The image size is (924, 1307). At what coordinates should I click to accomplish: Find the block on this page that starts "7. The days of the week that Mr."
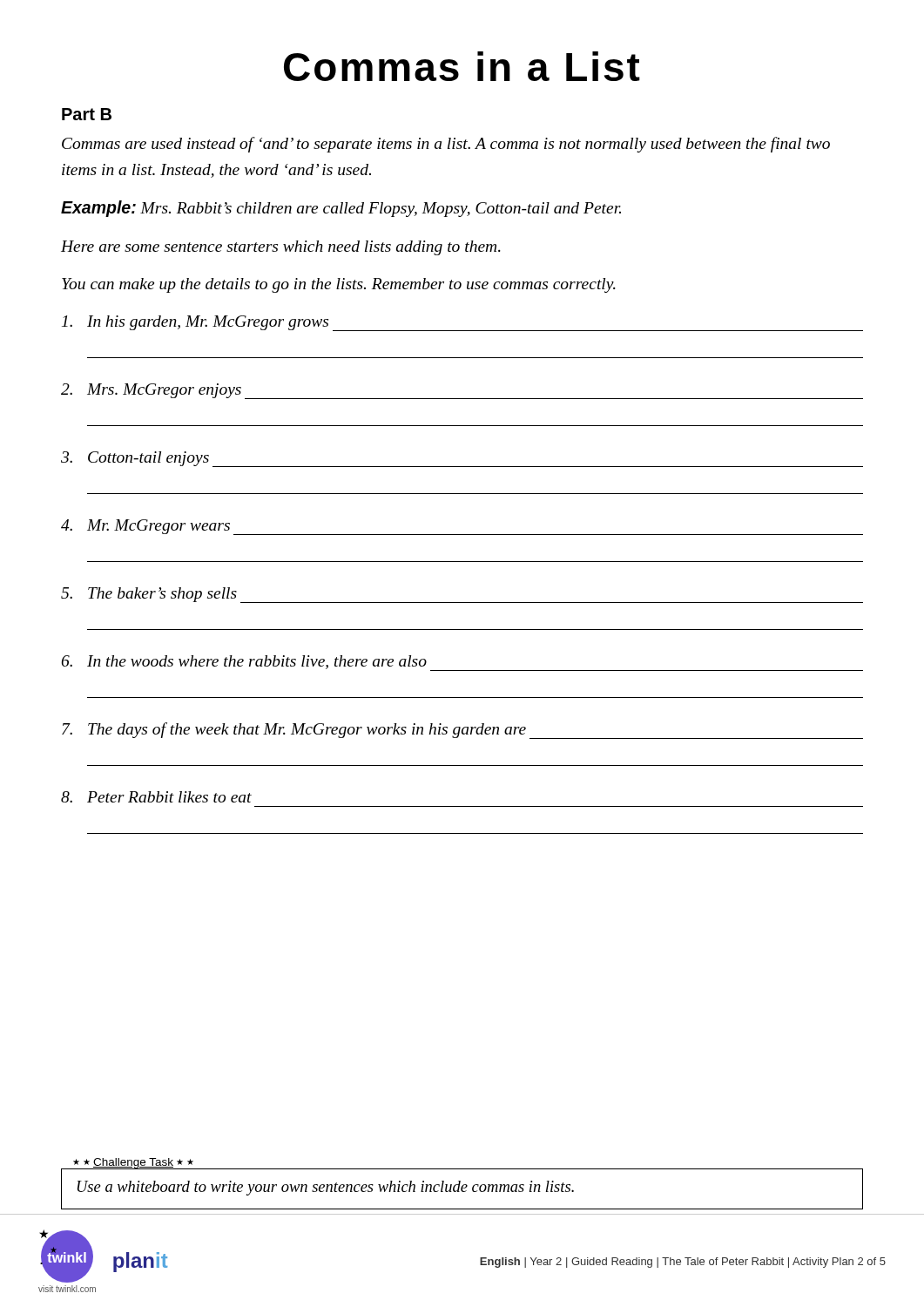tap(462, 743)
